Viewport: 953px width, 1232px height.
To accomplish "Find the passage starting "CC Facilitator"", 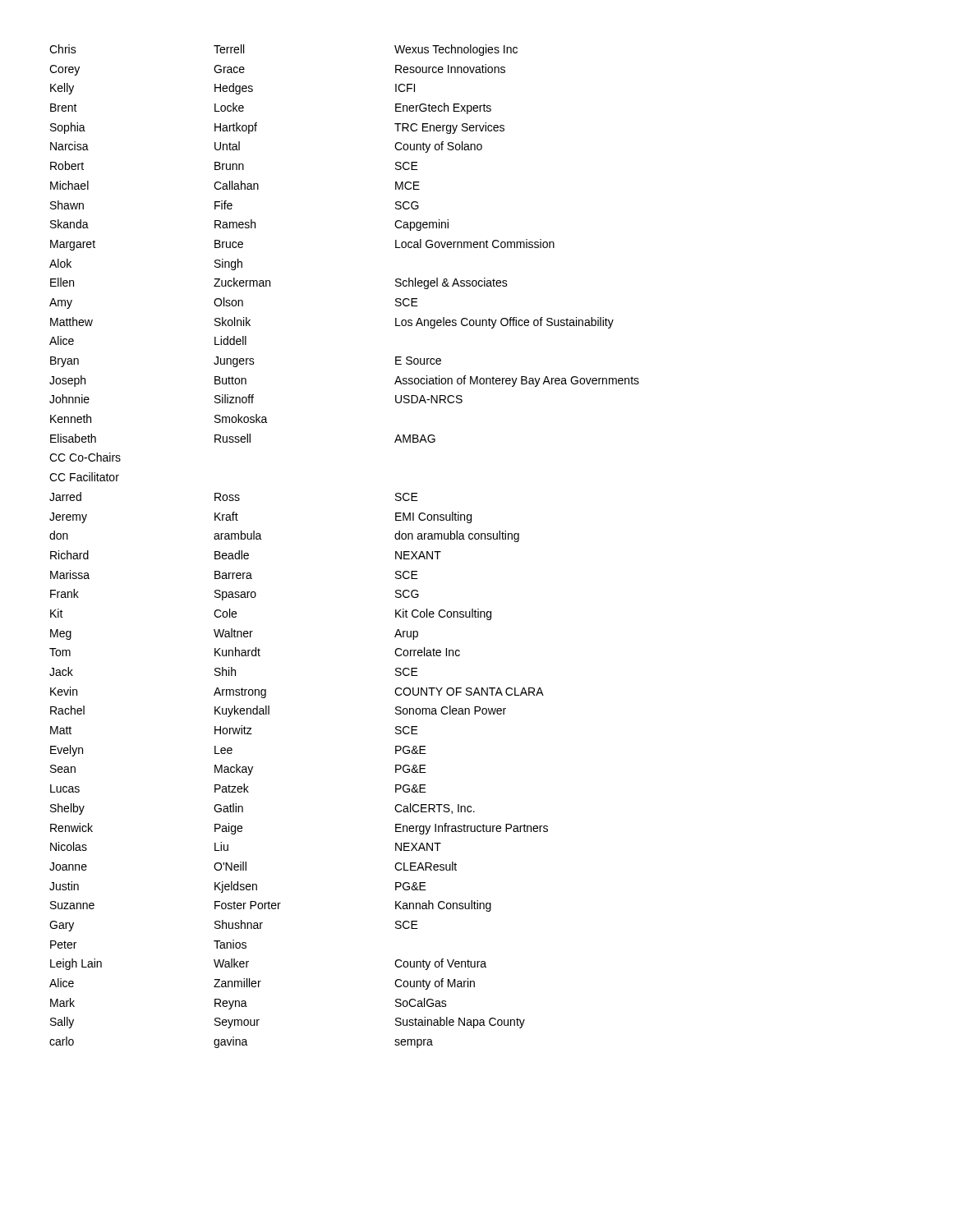I will pyautogui.click(x=84, y=477).
